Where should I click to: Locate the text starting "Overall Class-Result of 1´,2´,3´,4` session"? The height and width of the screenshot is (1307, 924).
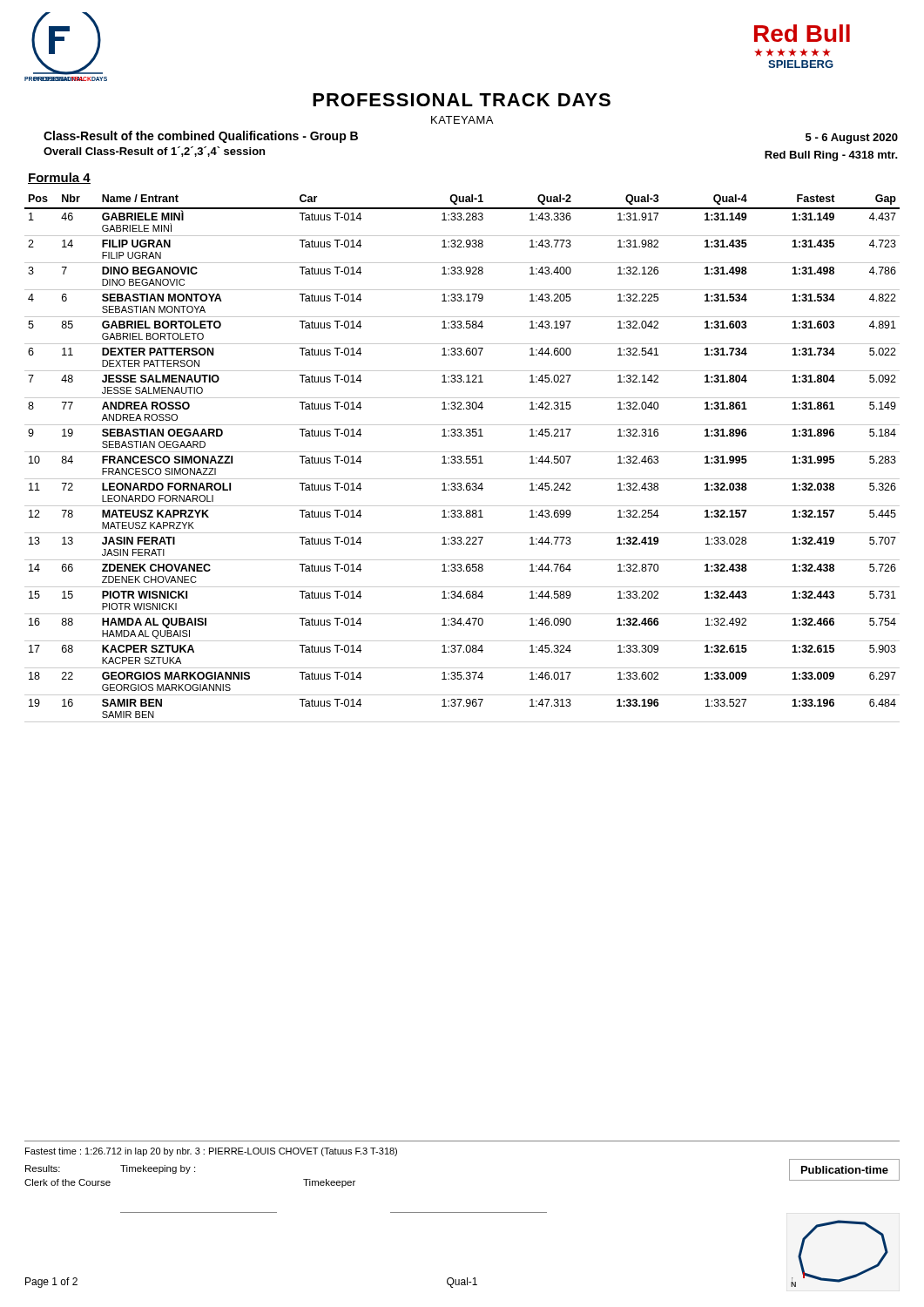click(x=155, y=151)
